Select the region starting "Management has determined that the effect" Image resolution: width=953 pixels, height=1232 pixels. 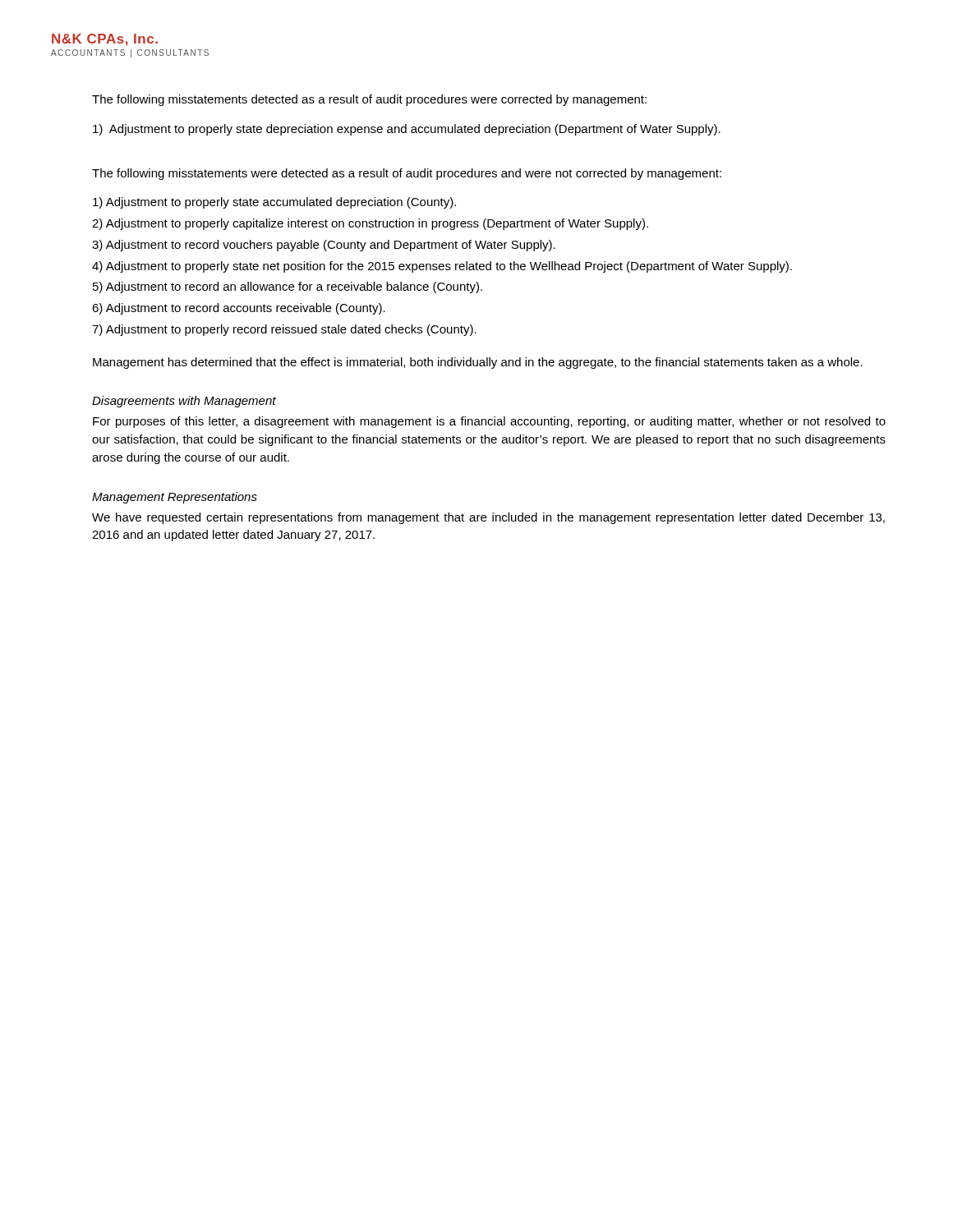tap(478, 361)
